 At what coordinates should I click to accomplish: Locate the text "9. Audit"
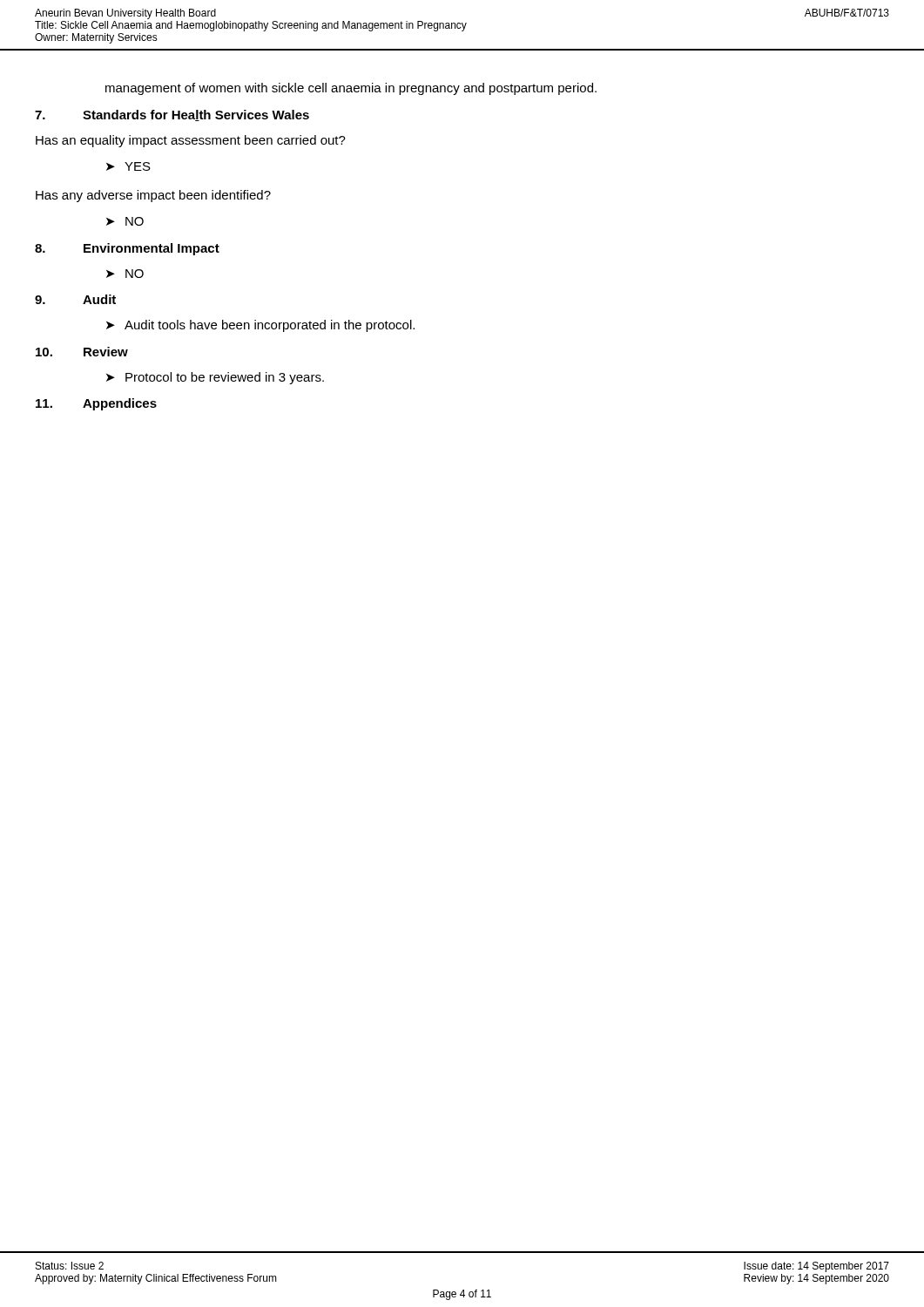[x=75, y=299]
